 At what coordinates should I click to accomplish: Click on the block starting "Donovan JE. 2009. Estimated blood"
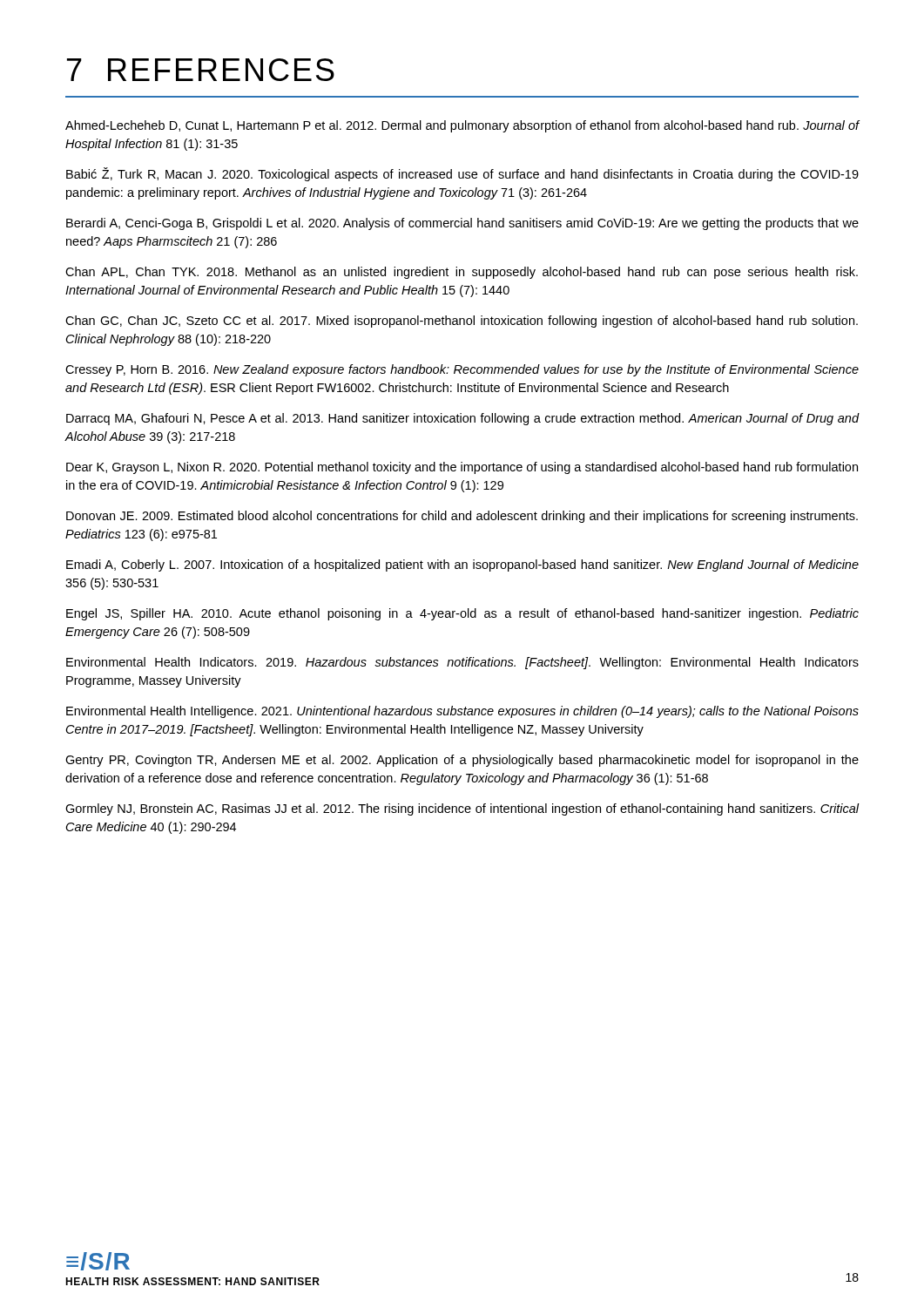(462, 525)
